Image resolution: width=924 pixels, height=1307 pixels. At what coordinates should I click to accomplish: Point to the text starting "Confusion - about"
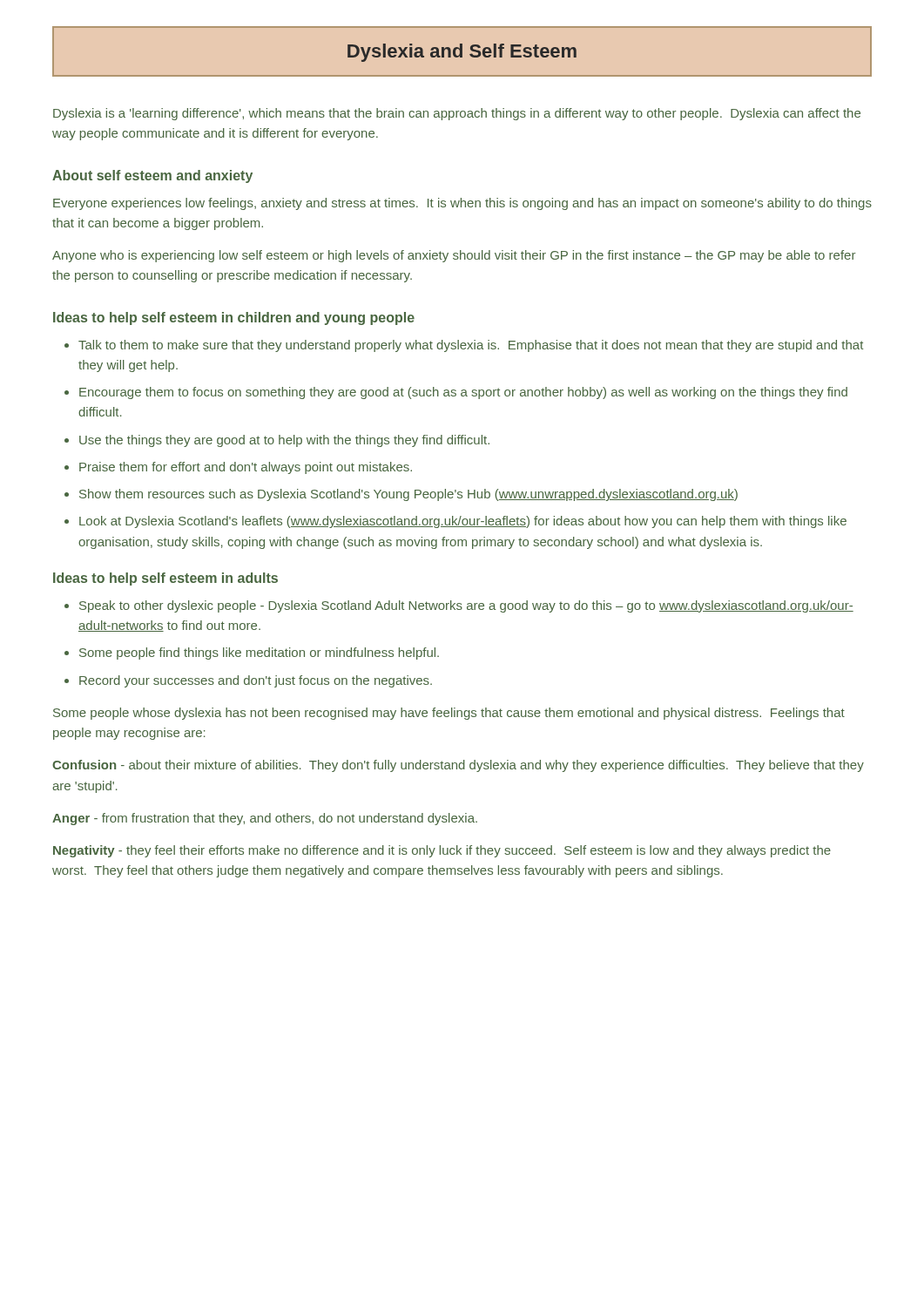(x=458, y=775)
